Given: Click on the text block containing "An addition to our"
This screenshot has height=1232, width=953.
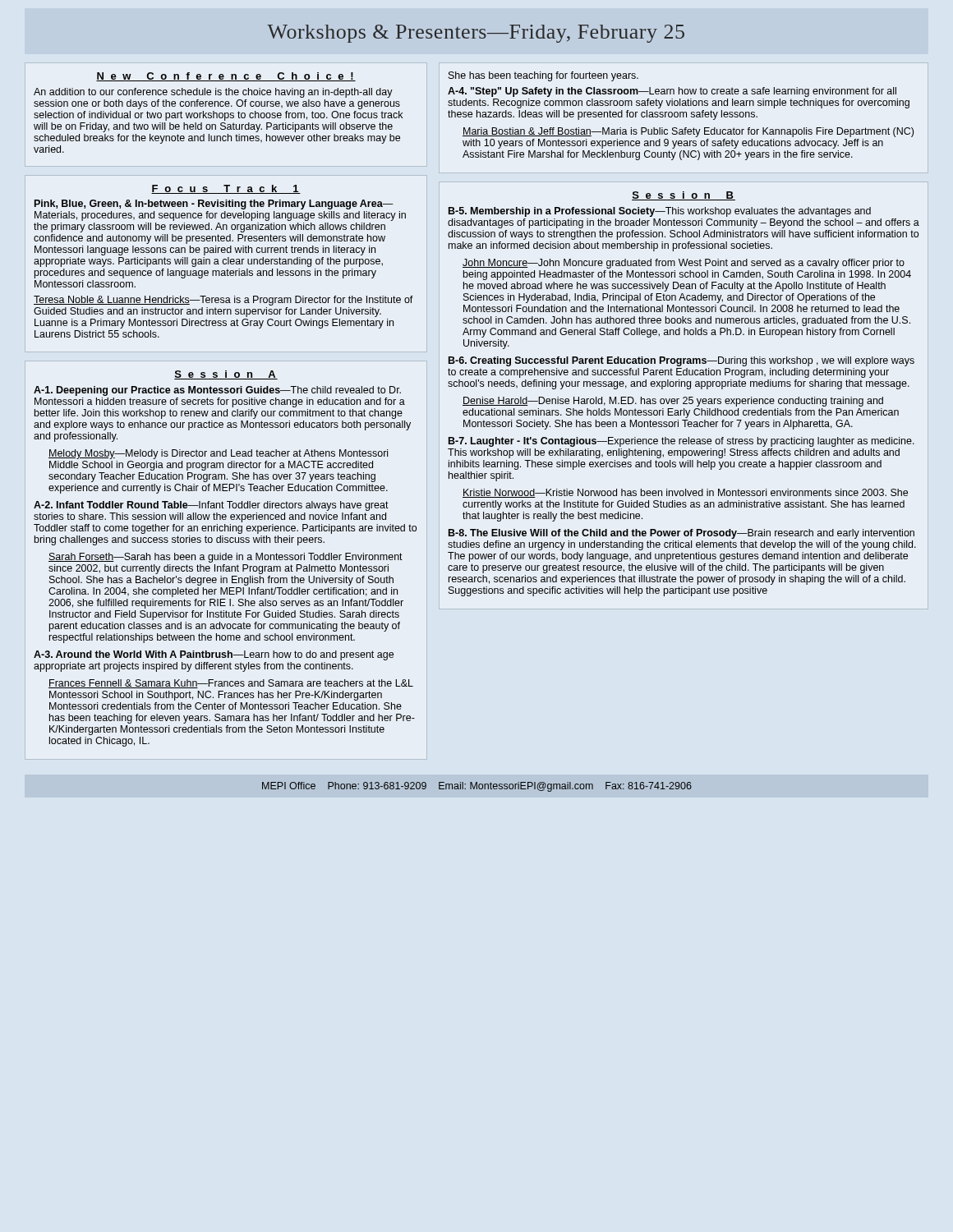Looking at the screenshot, I should point(226,121).
